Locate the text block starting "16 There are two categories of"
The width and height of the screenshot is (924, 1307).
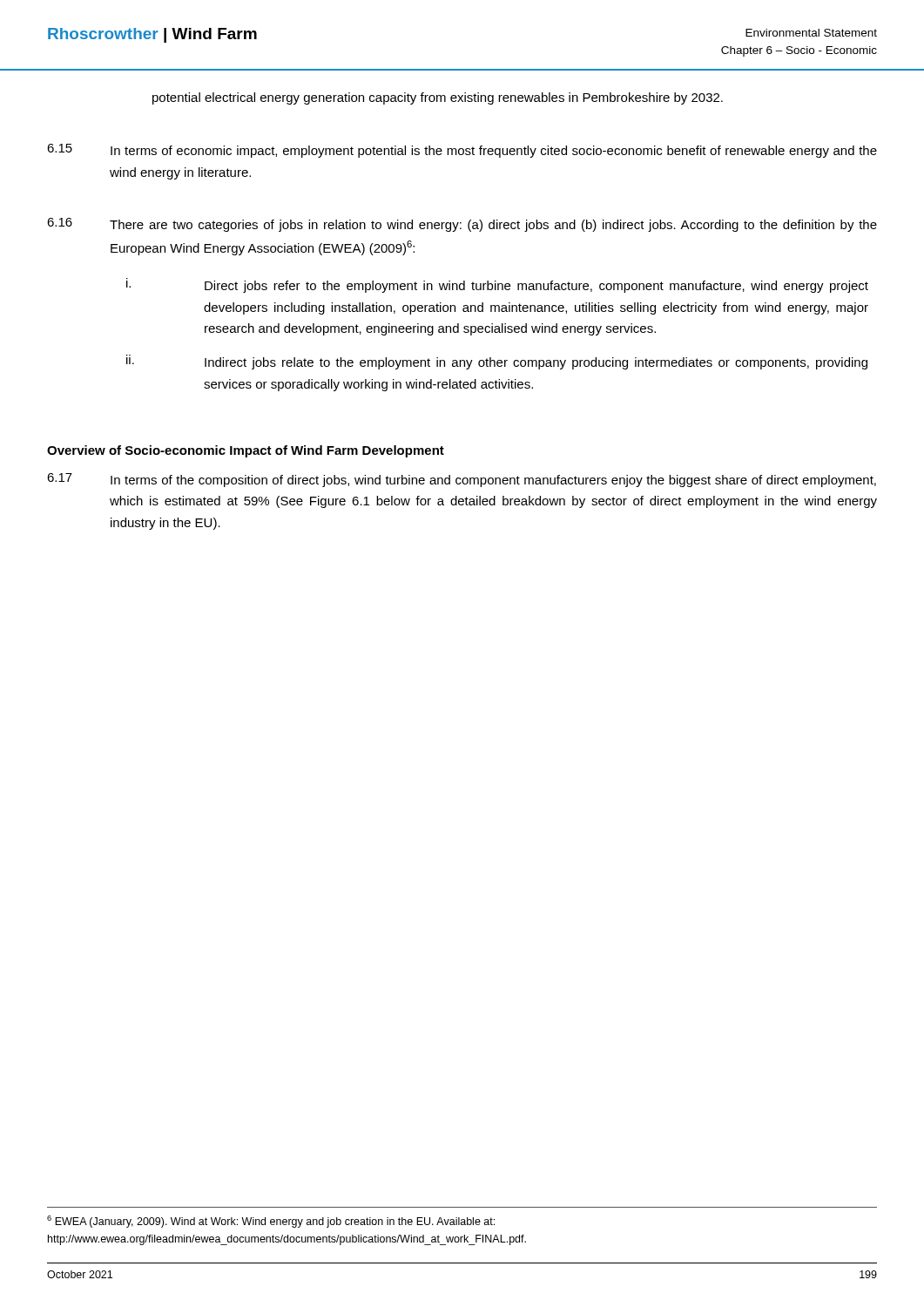click(x=462, y=237)
